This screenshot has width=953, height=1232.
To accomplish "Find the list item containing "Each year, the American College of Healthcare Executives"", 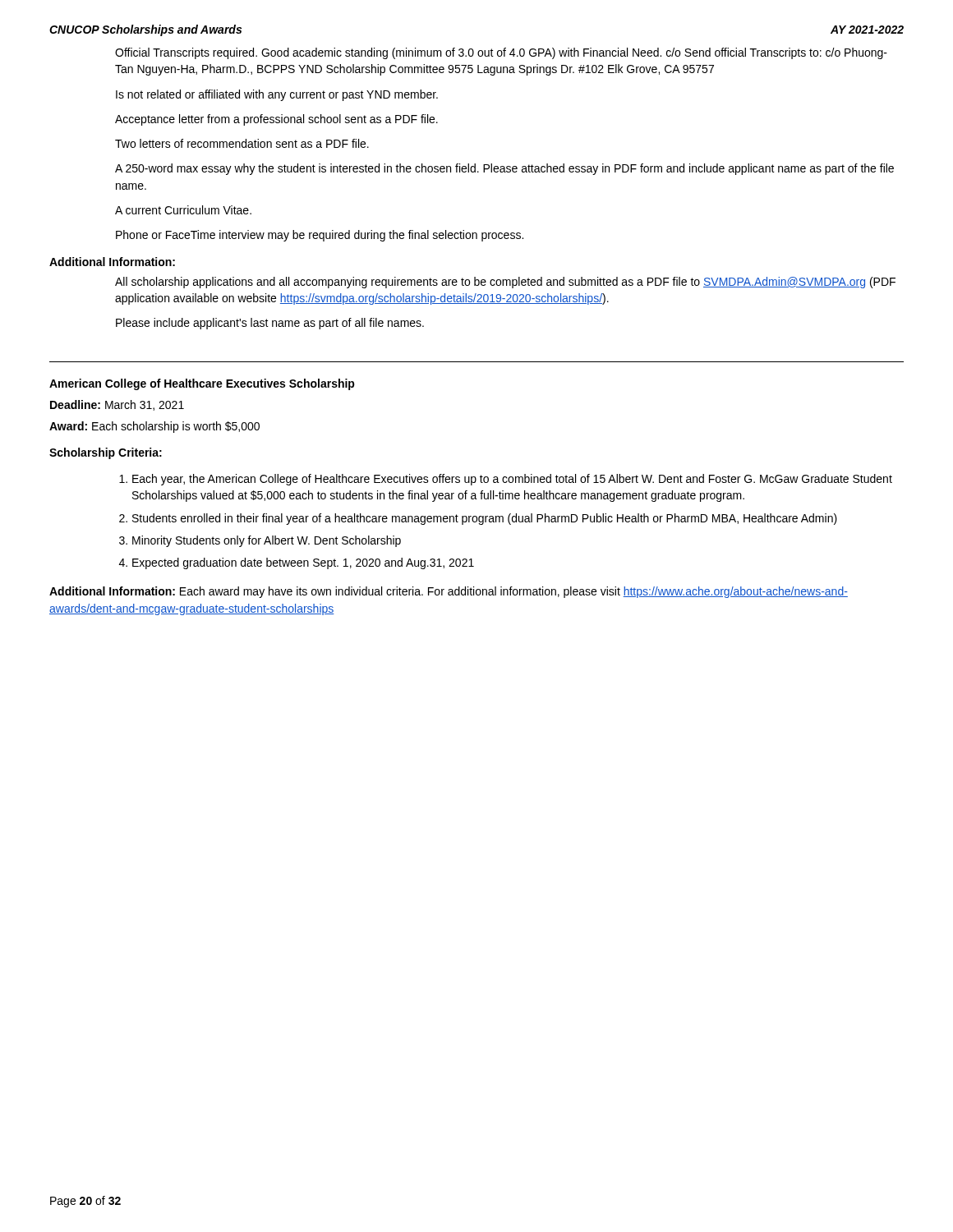I will (512, 487).
